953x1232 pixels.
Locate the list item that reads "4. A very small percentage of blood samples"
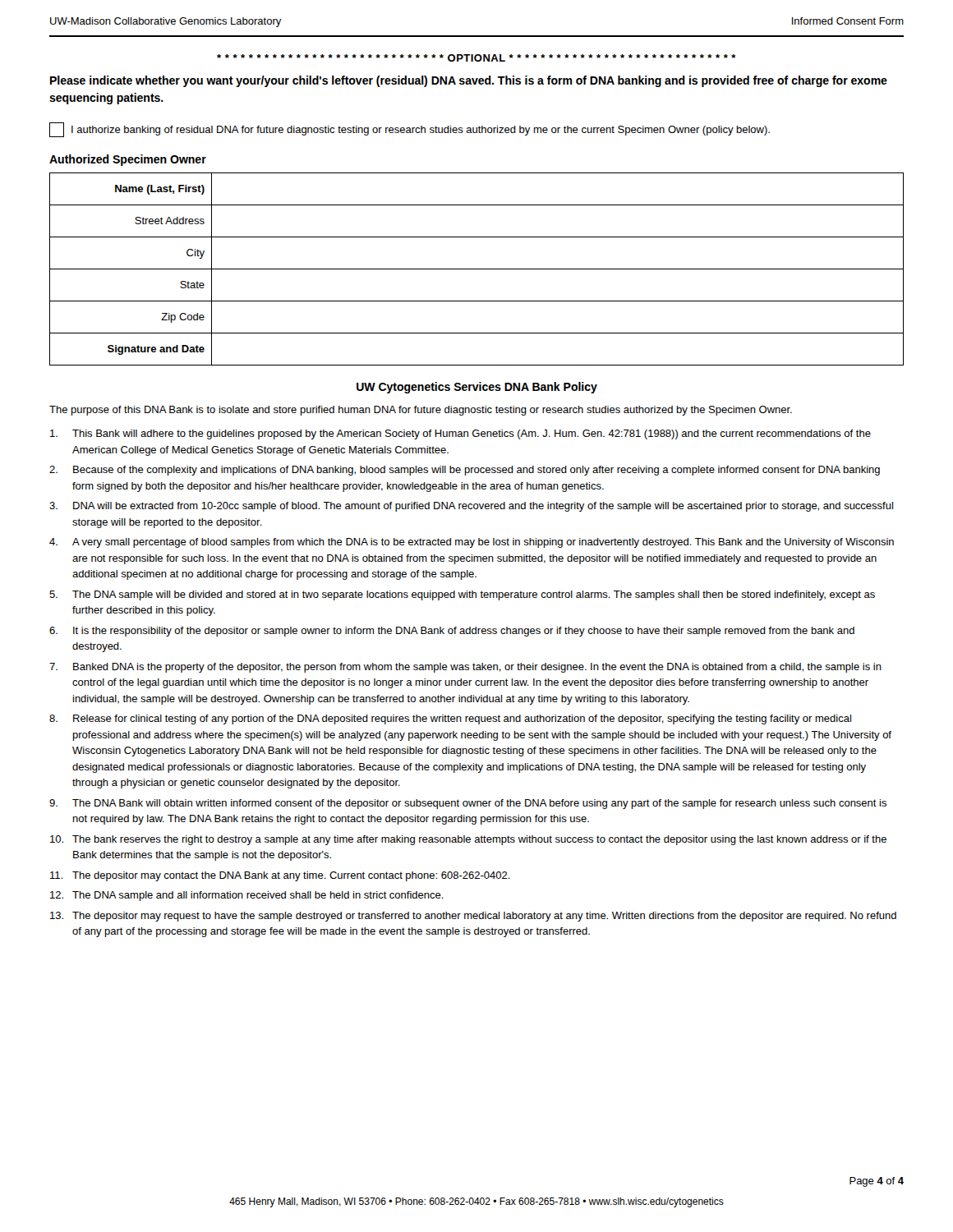[476, 558]
